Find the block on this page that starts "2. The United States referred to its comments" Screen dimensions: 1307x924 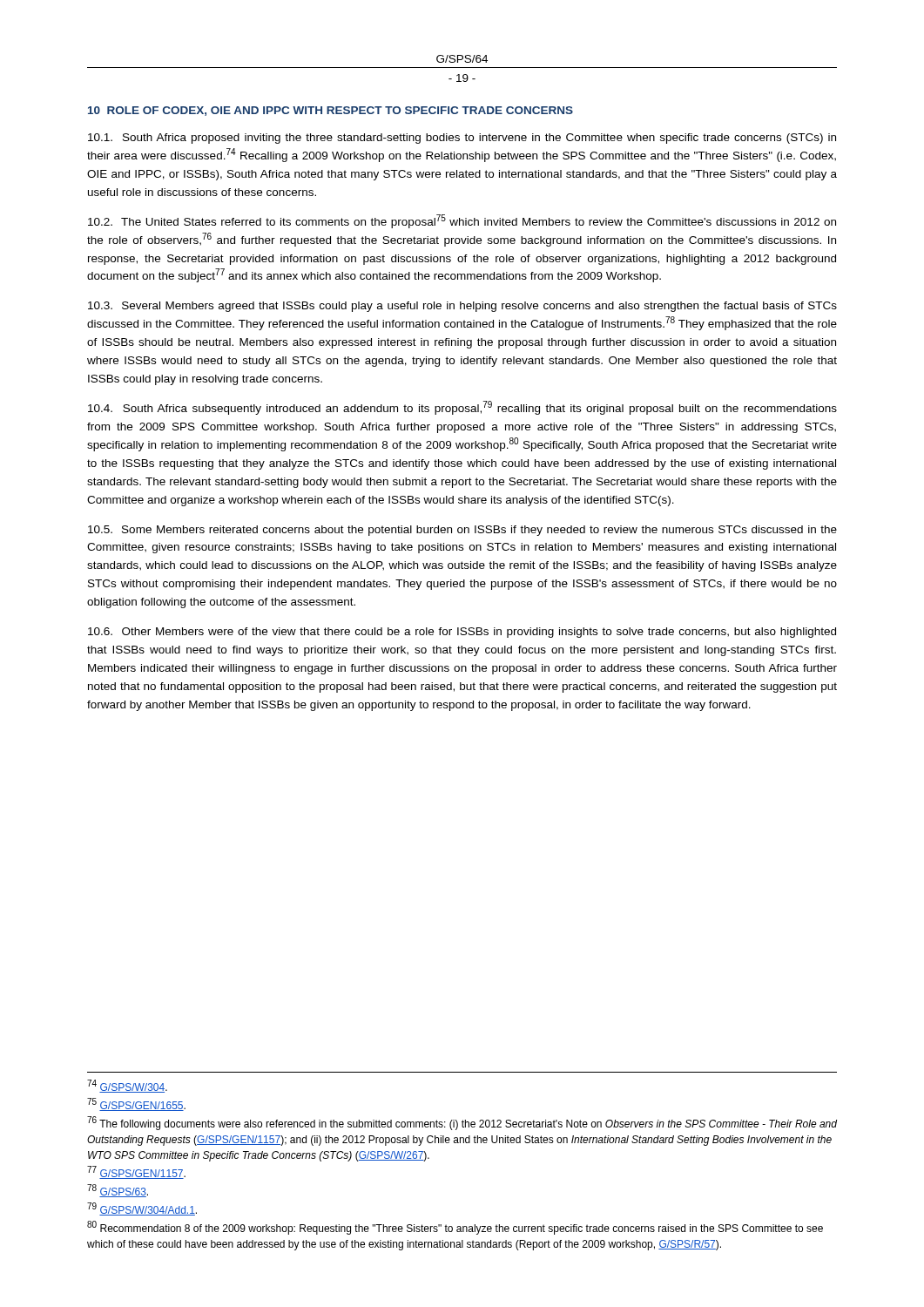coord(462,248)
